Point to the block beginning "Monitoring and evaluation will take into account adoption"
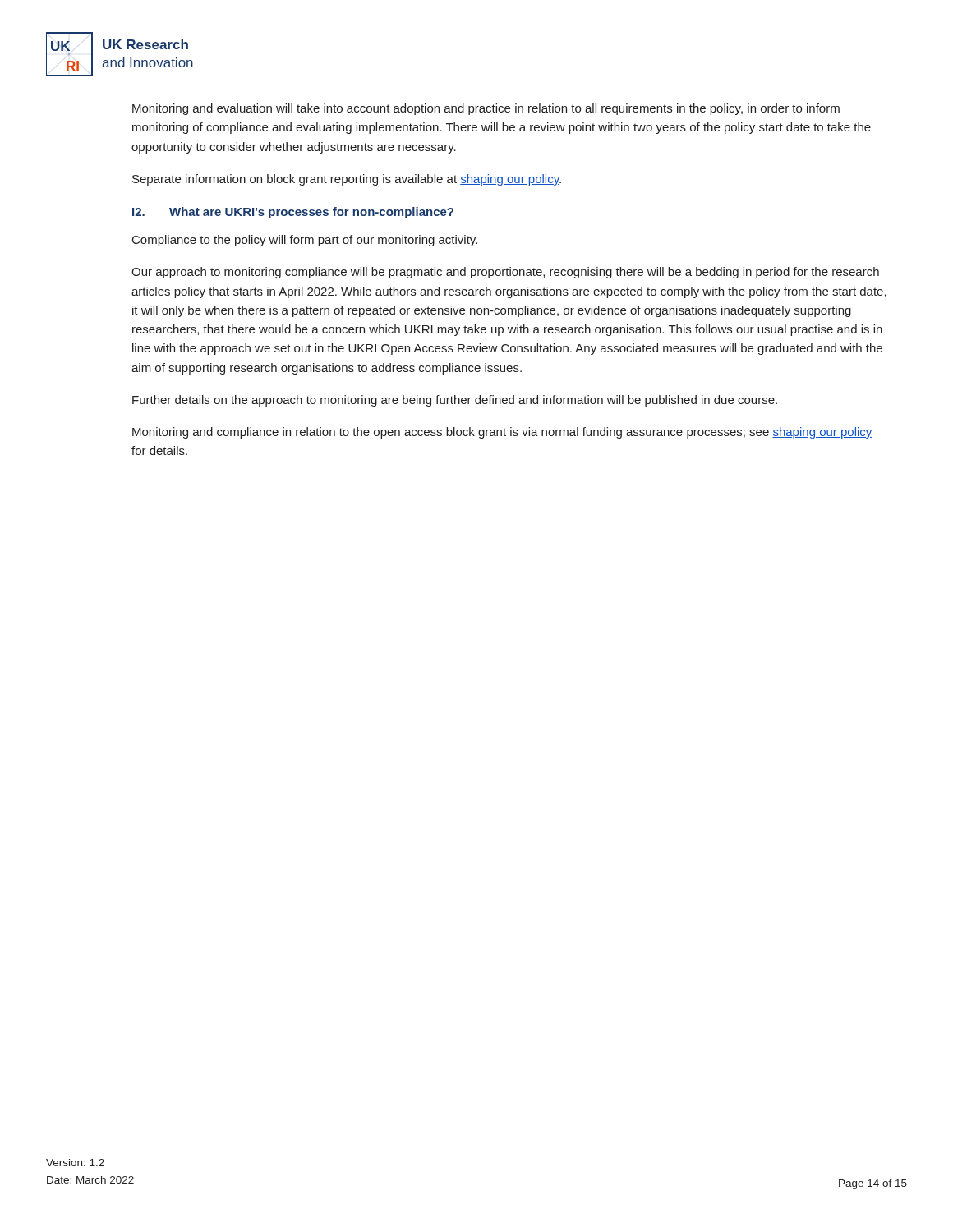This screenshot has height=1232, width=953. 501,127
